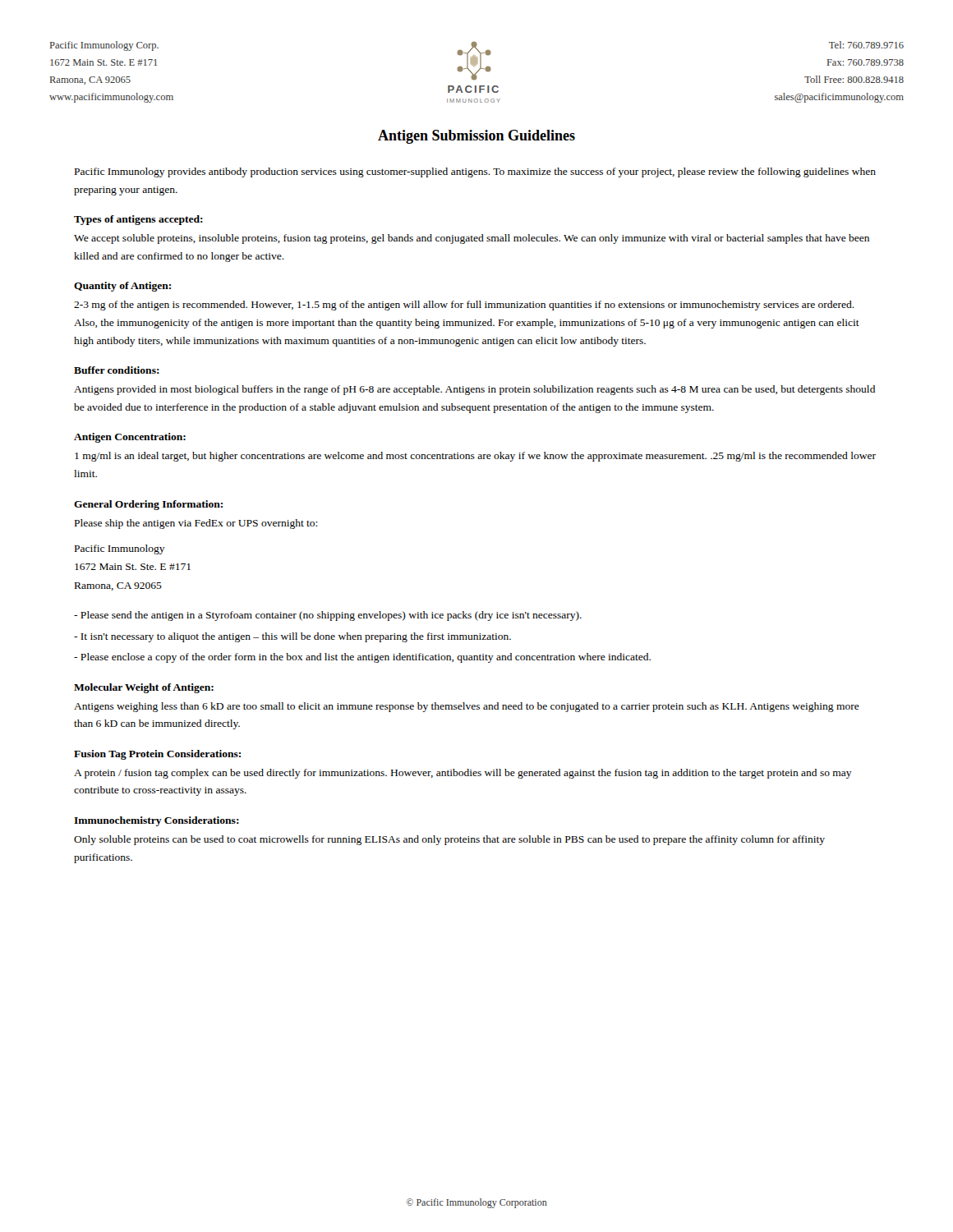The height and width of the screenshot is (1232, 953).
Task: Click on the region starting "Buffer conditions:"
Action: pos(117,370)
